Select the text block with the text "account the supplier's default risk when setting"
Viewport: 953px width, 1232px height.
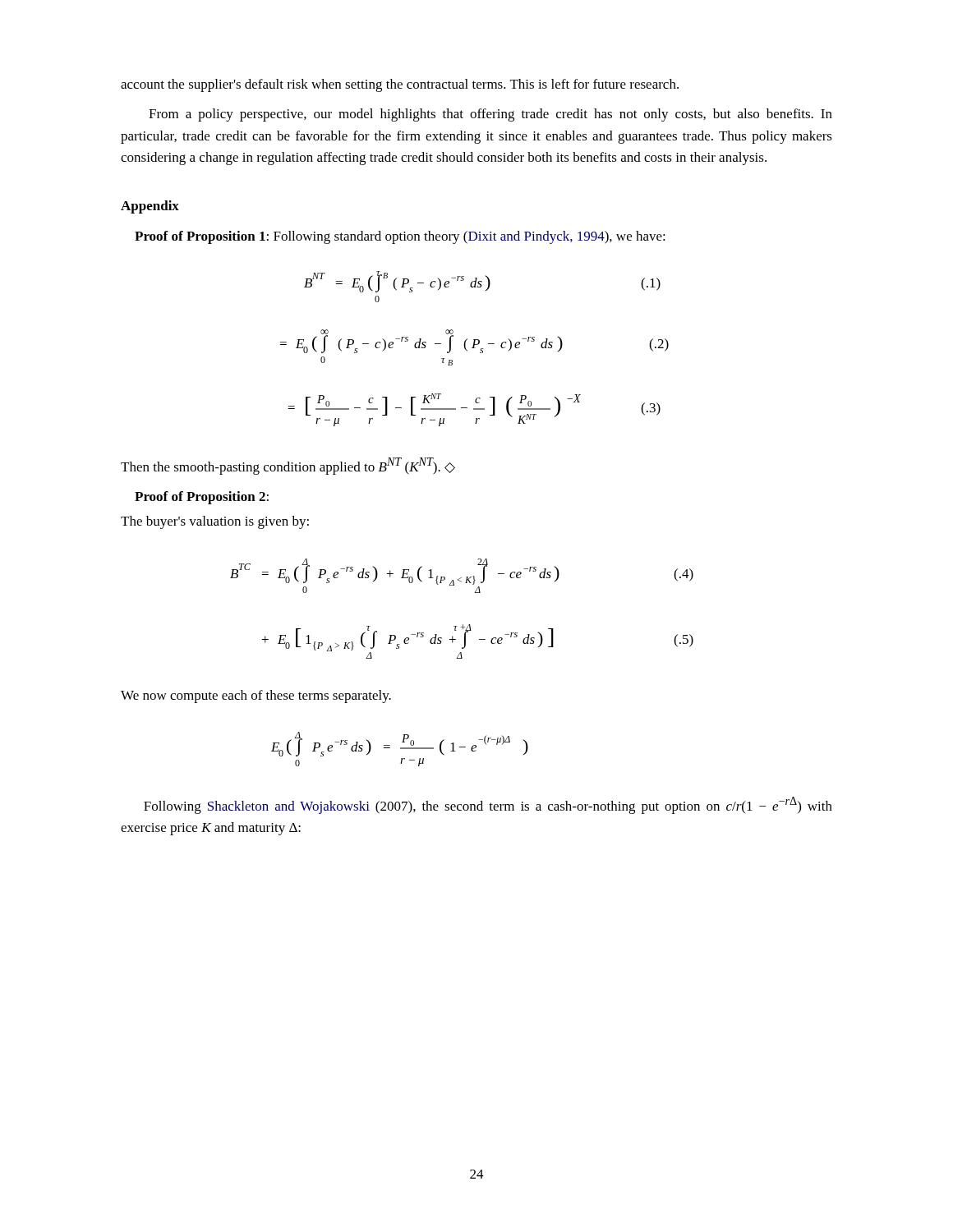pos(400,84)
